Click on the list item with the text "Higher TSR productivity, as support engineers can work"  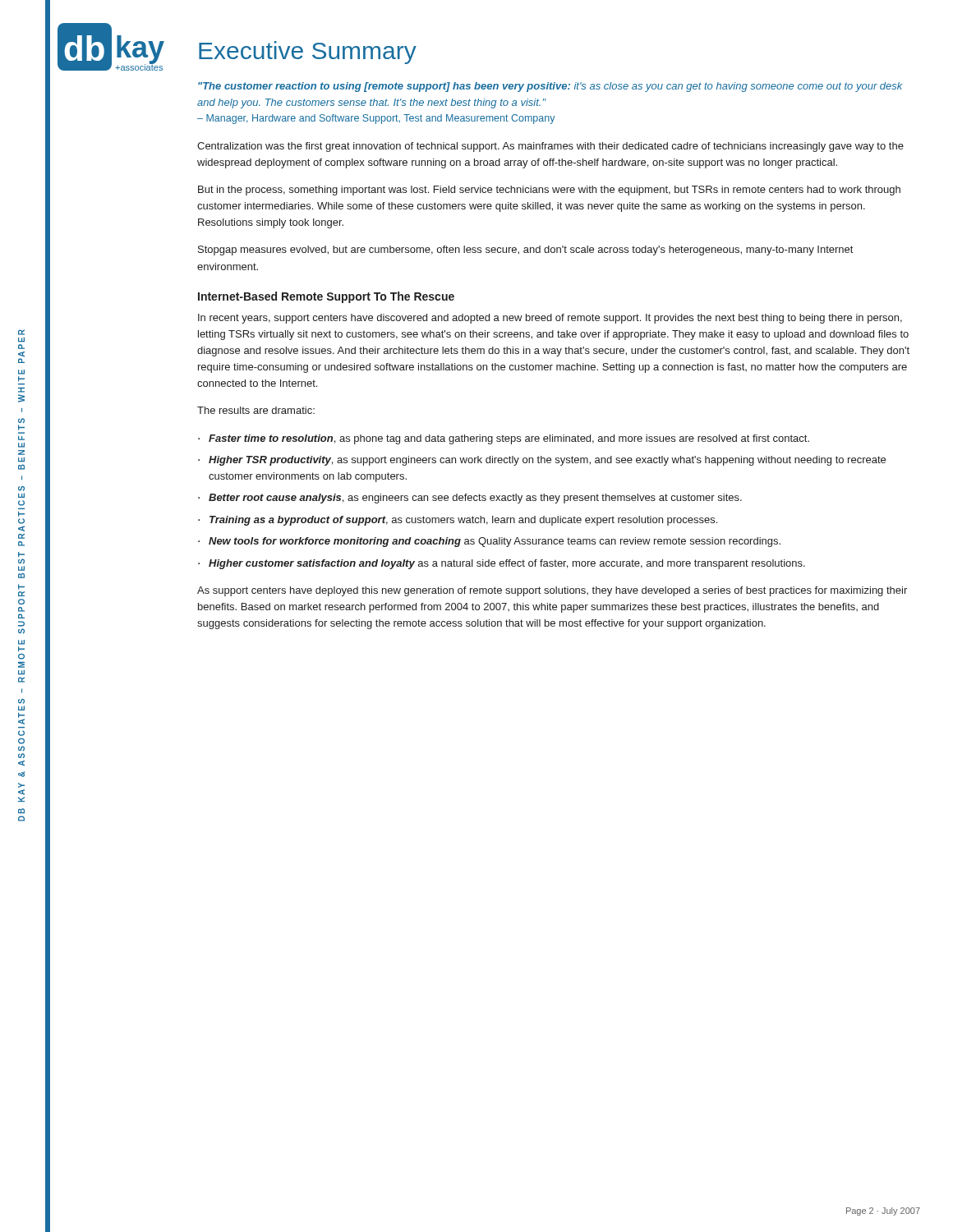point(547,468)
